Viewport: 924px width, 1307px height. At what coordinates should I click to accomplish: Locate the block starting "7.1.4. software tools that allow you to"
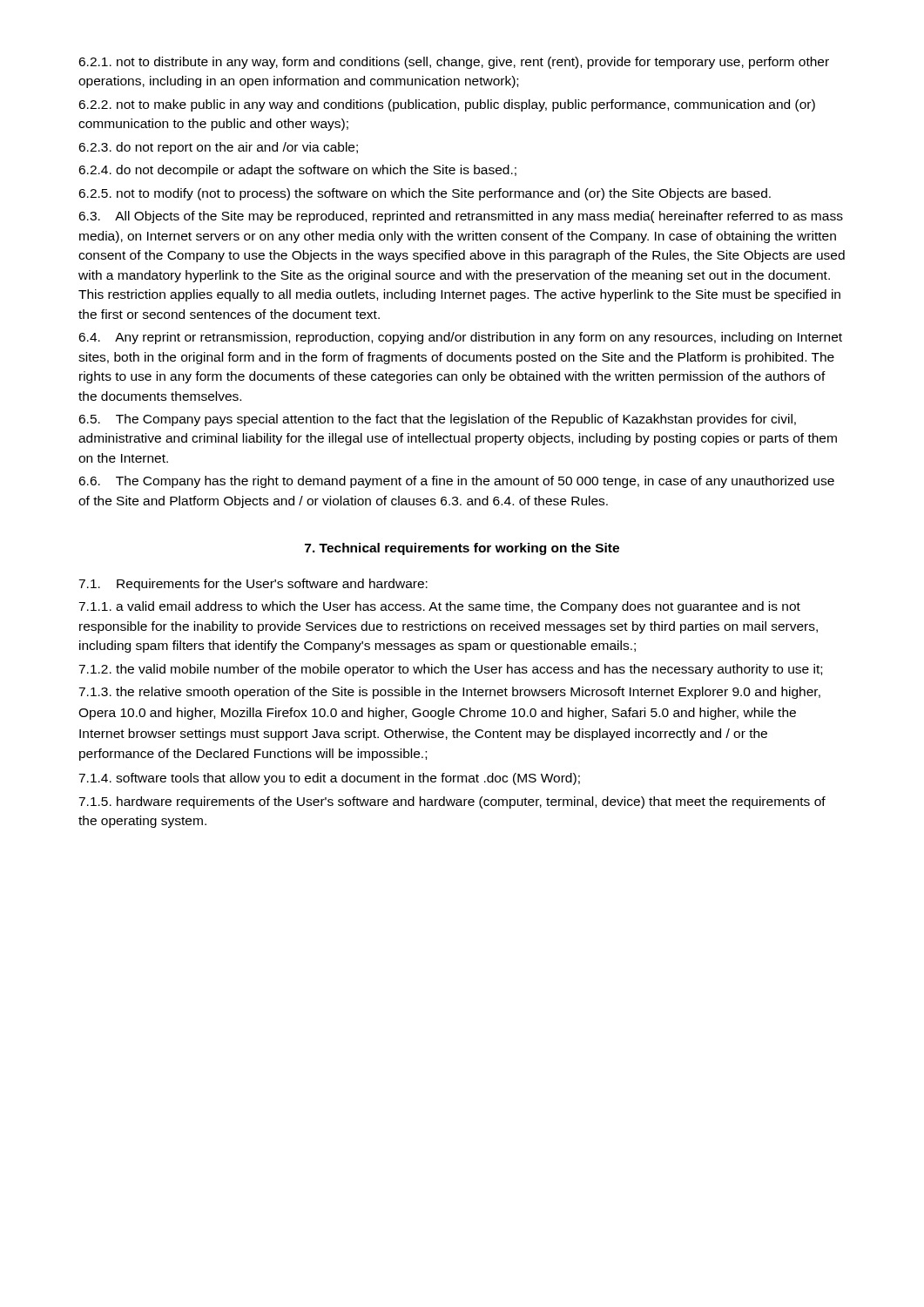330,778
